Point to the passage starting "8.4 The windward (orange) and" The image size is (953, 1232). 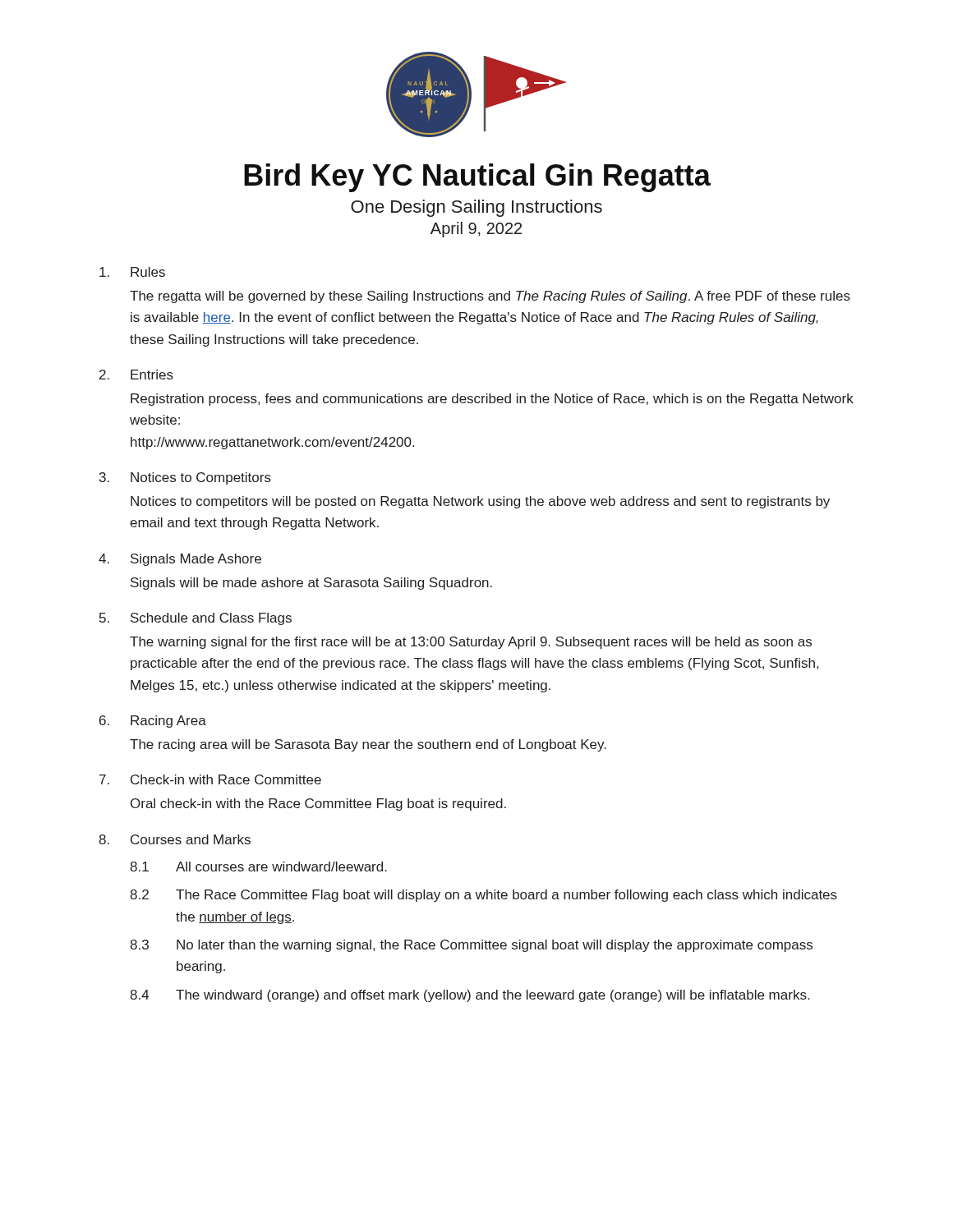(492, 995)
